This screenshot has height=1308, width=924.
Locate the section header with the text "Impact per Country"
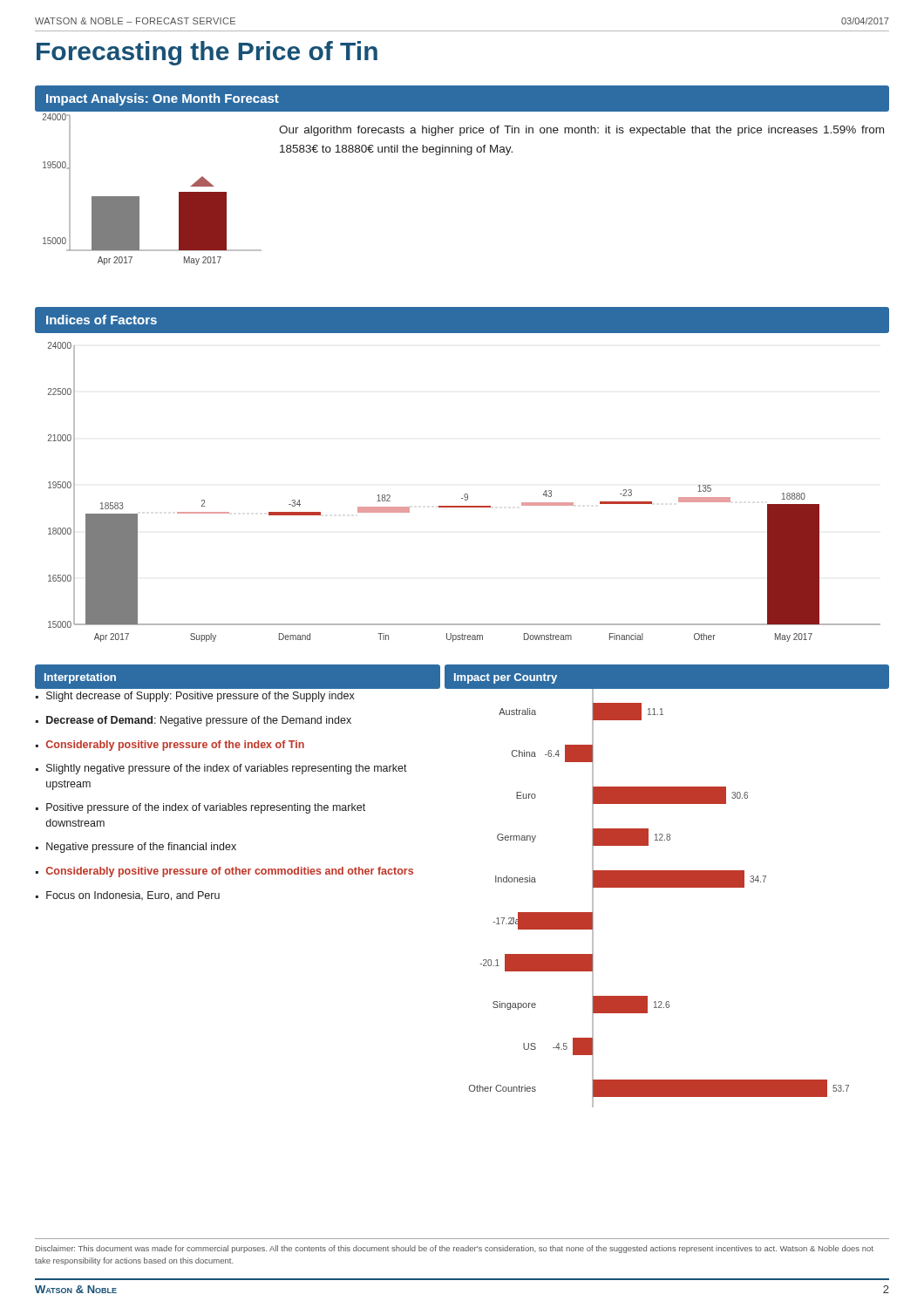[x=505, y=677]
